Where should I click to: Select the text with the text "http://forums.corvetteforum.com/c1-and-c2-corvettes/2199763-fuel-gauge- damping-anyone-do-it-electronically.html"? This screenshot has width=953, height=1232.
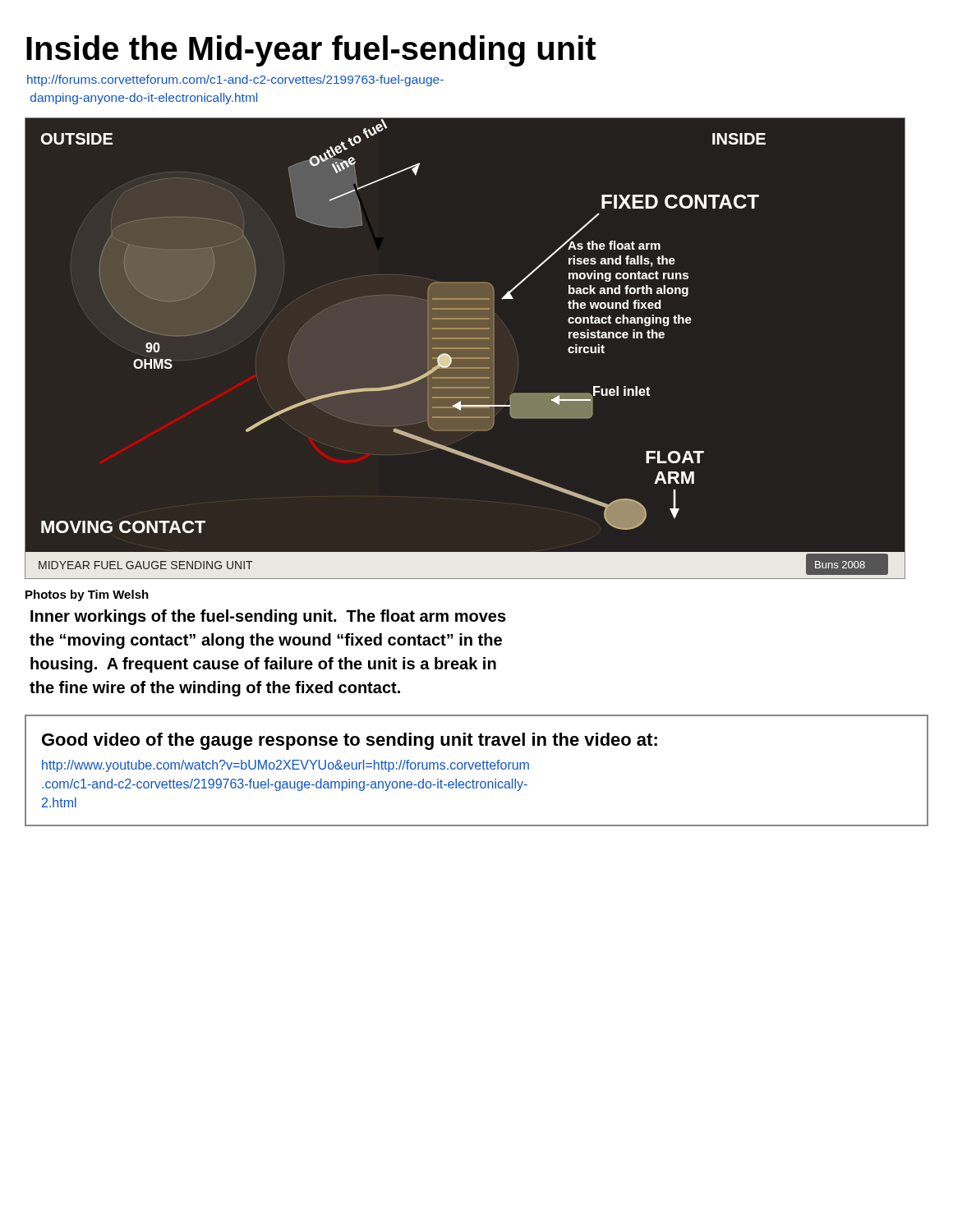[235, 80]
